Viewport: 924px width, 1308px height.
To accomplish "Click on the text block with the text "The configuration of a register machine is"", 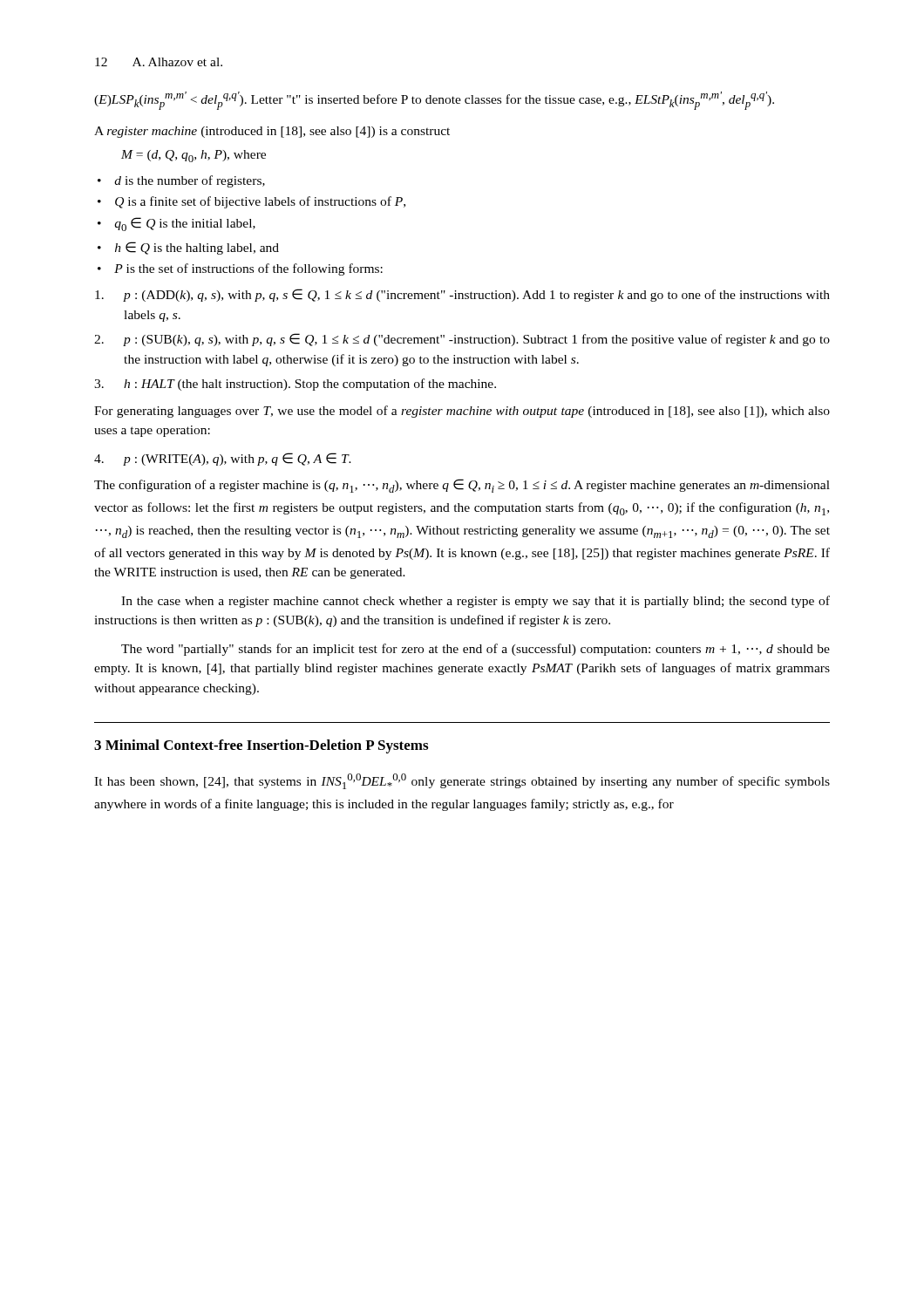I will pyautogui.click(x=462, y=529).
